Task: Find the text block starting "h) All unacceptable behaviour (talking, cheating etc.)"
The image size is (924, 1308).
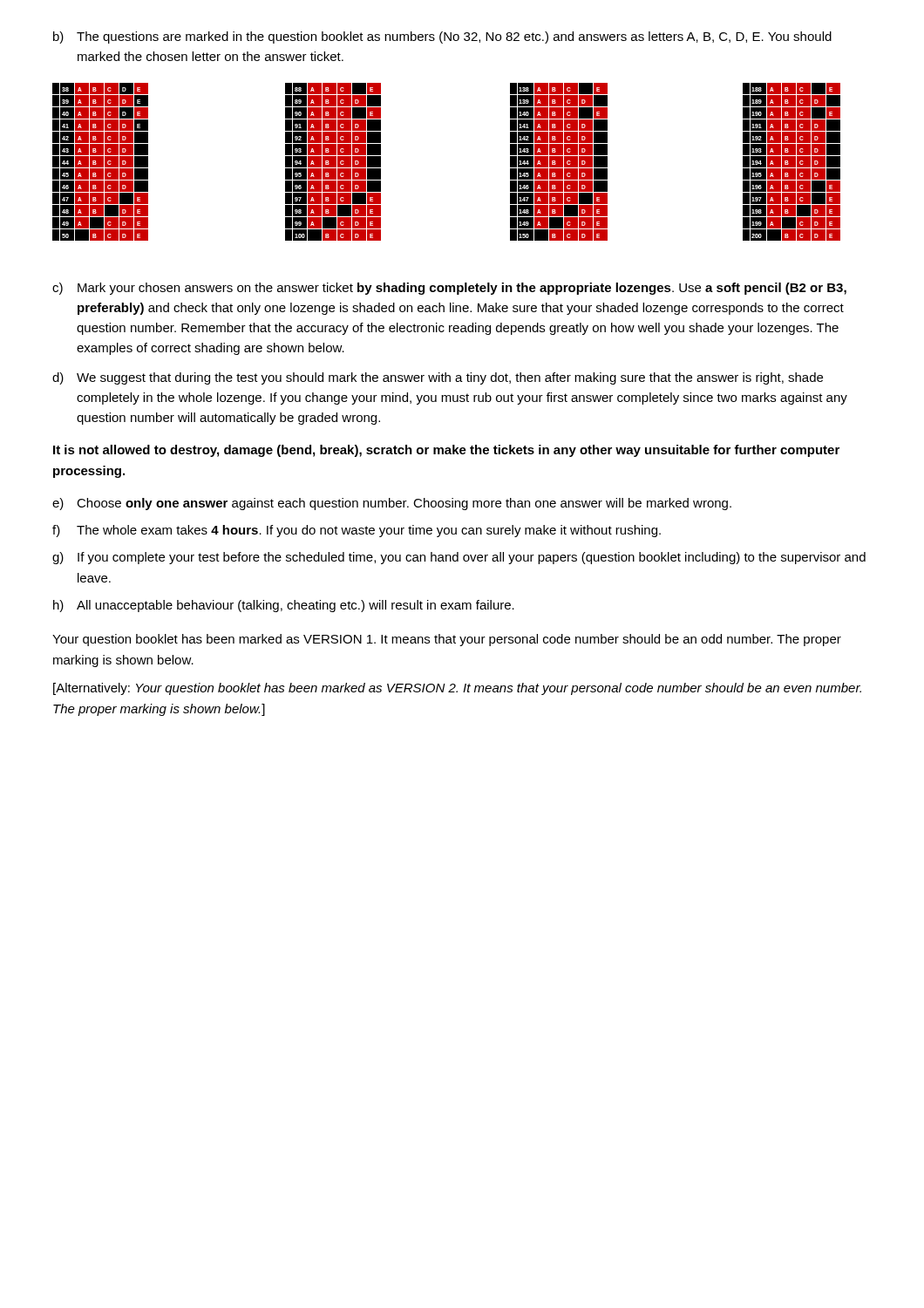Action: click(x=284, y=605)
